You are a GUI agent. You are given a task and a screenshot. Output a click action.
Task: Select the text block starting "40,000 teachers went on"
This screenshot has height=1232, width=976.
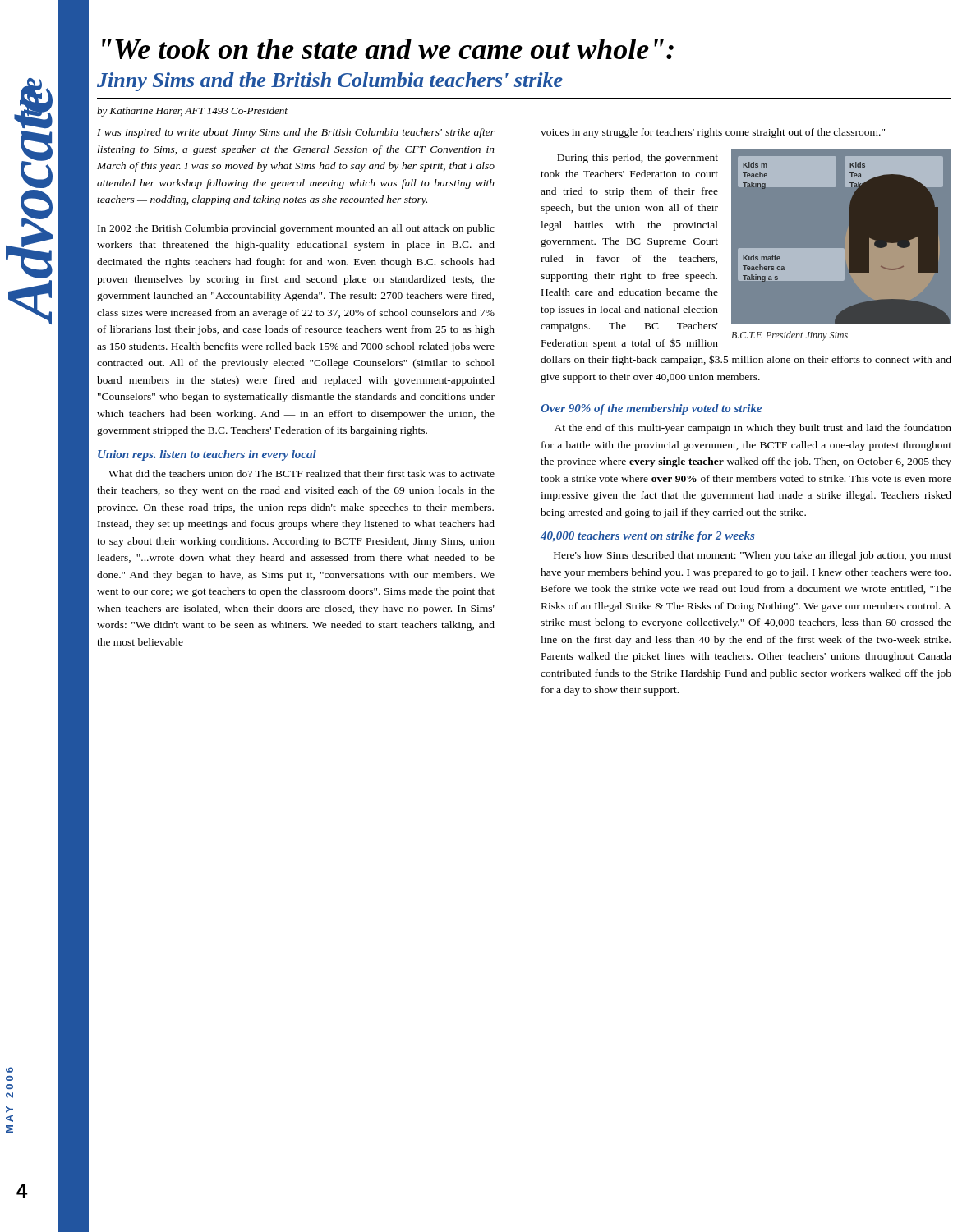tap(648, 536)
